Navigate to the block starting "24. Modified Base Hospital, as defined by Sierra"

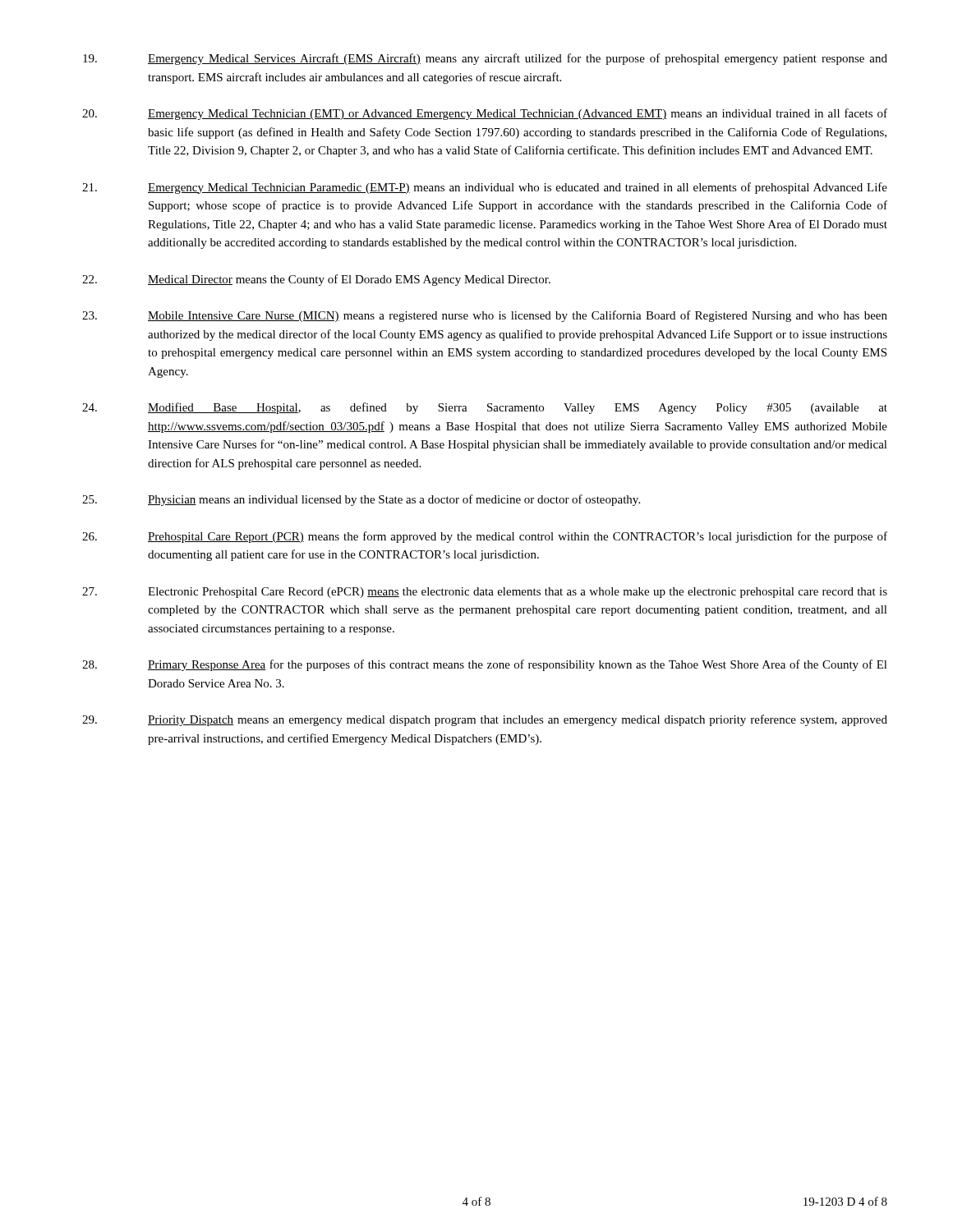click(x=485, y=435)
